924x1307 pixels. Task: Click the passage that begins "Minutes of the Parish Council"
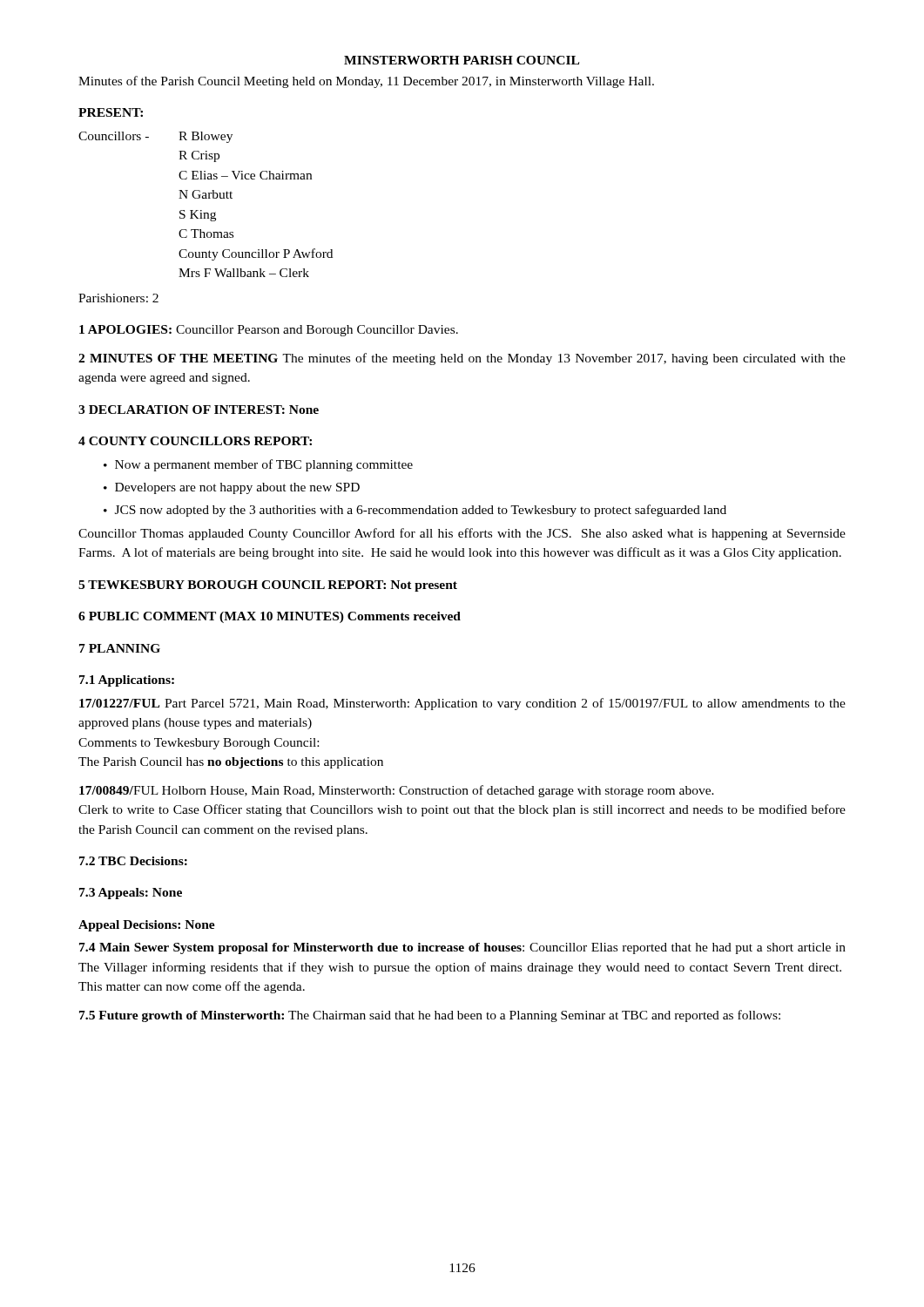coord(367,81)
